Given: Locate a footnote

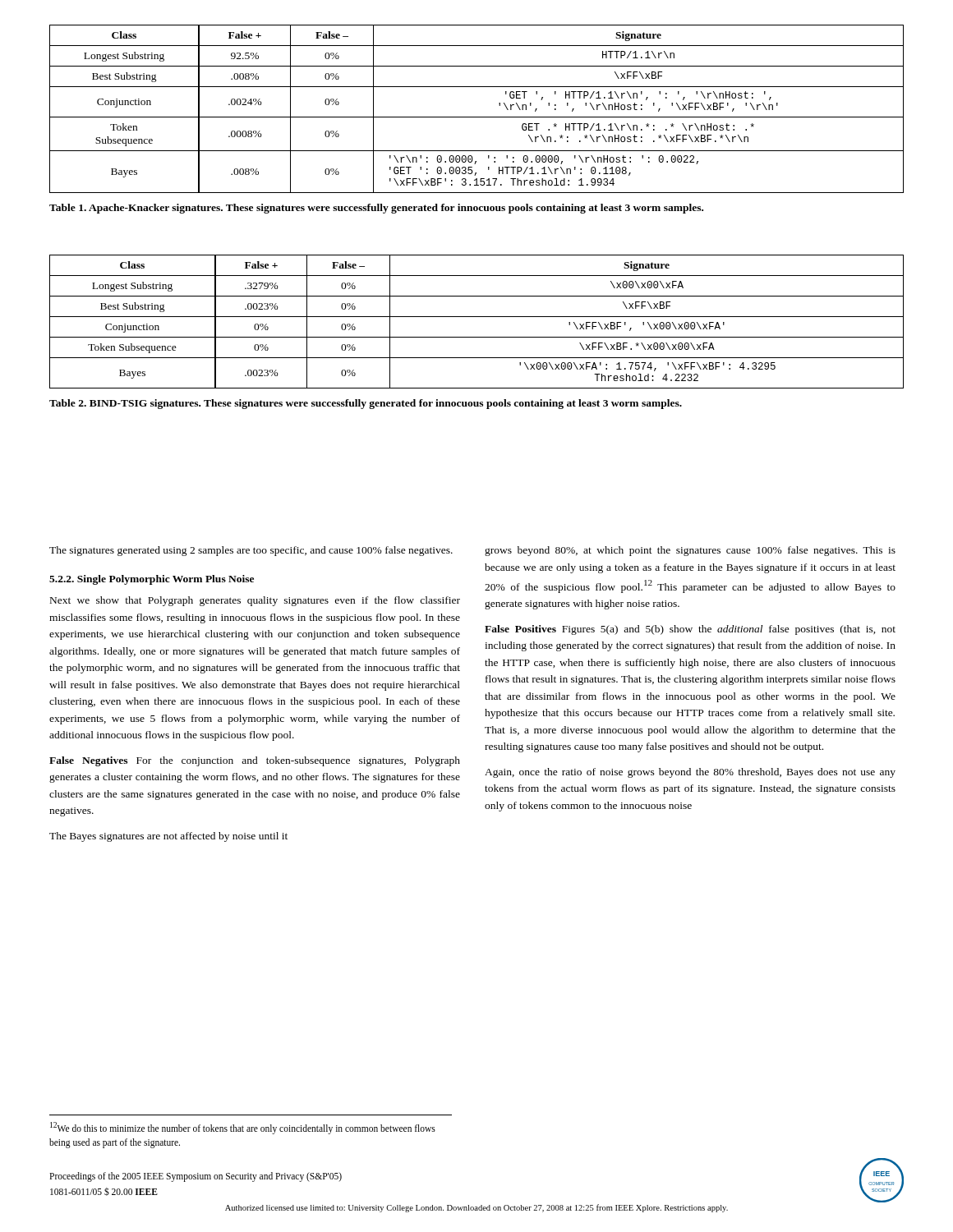Looking at the screenshot, I should click(242, 1134).
